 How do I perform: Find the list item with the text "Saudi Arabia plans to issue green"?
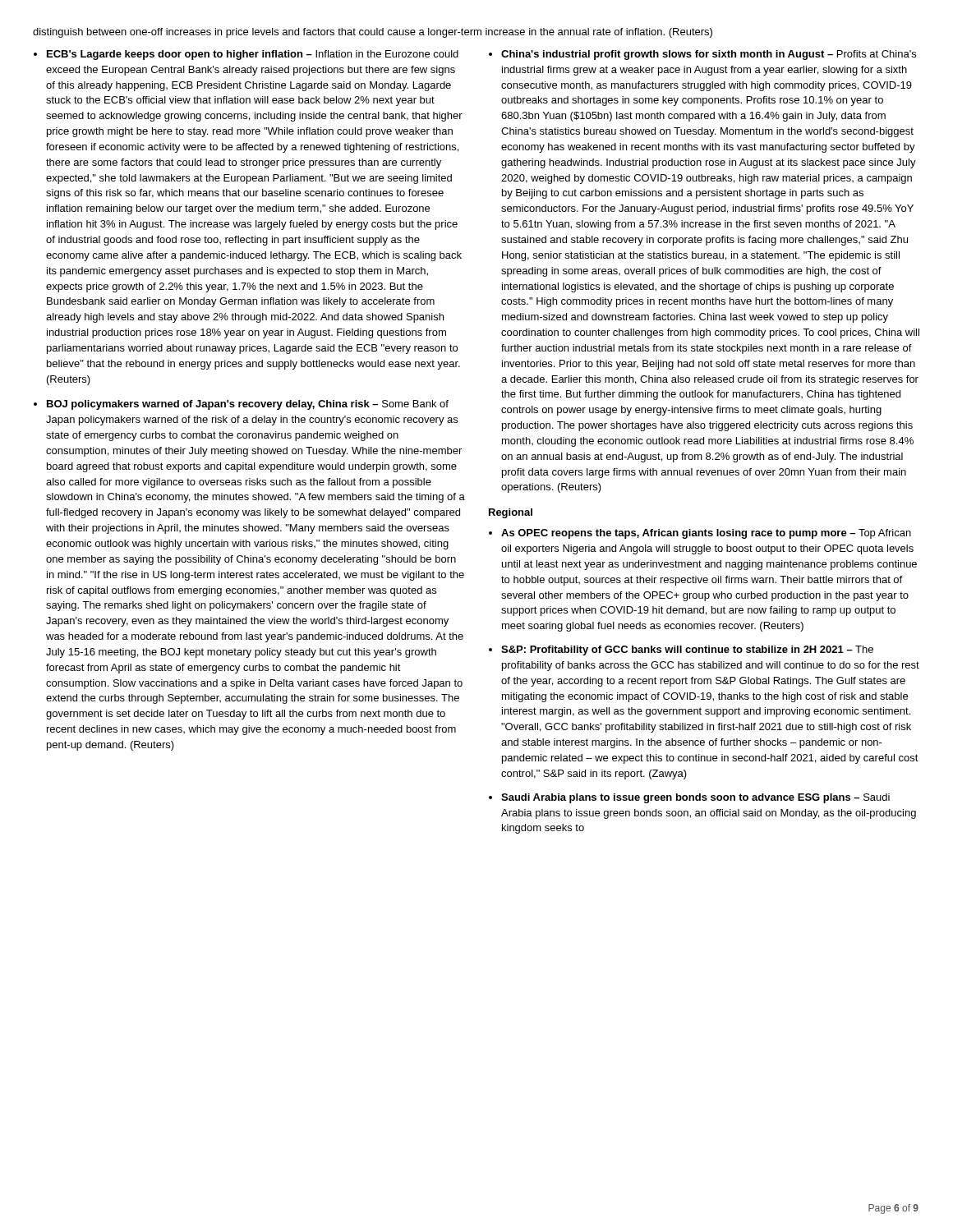pos(709,812)
